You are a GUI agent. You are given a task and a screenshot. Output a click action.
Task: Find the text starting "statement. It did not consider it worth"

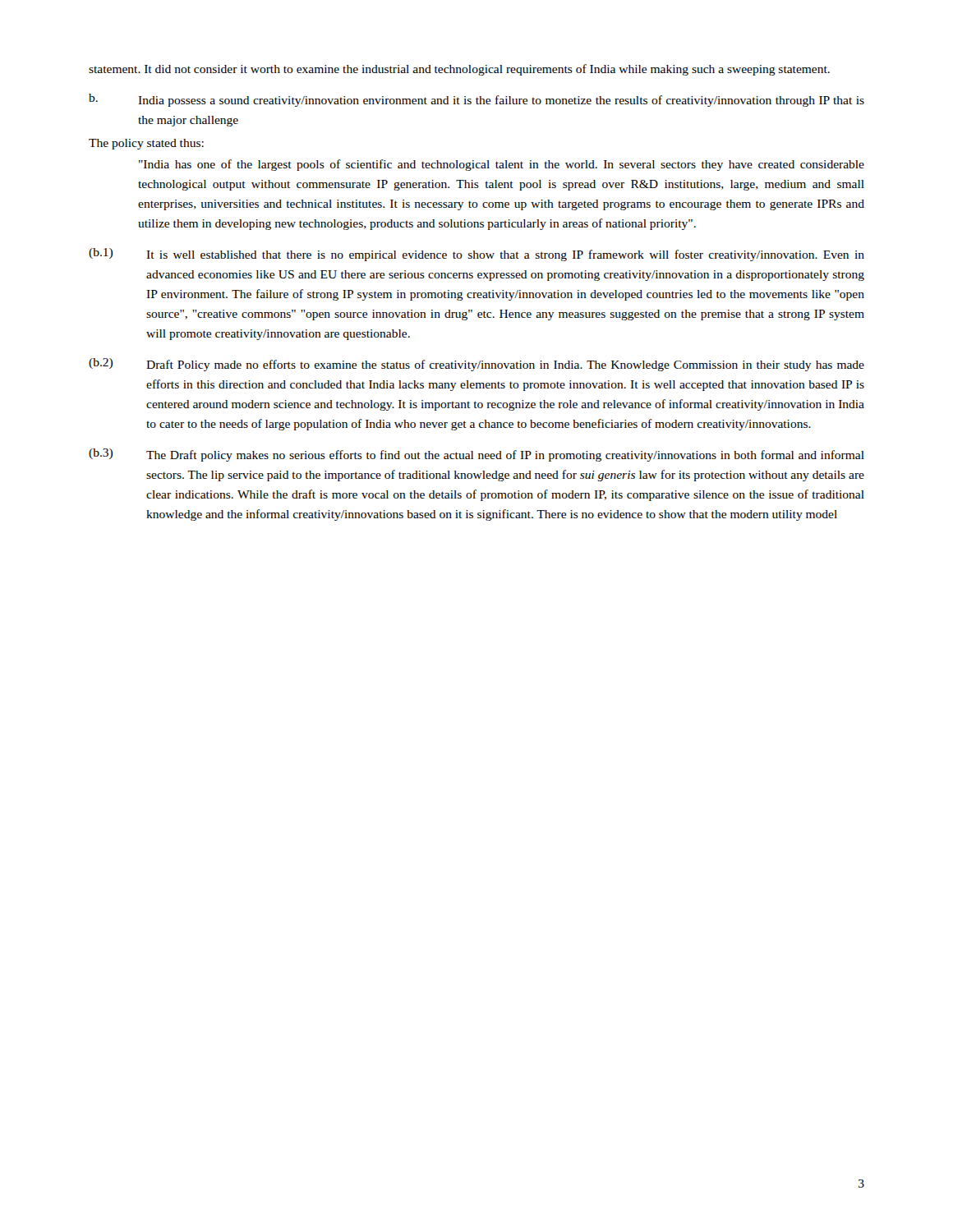pyautogui.click(x=459, y=69)
